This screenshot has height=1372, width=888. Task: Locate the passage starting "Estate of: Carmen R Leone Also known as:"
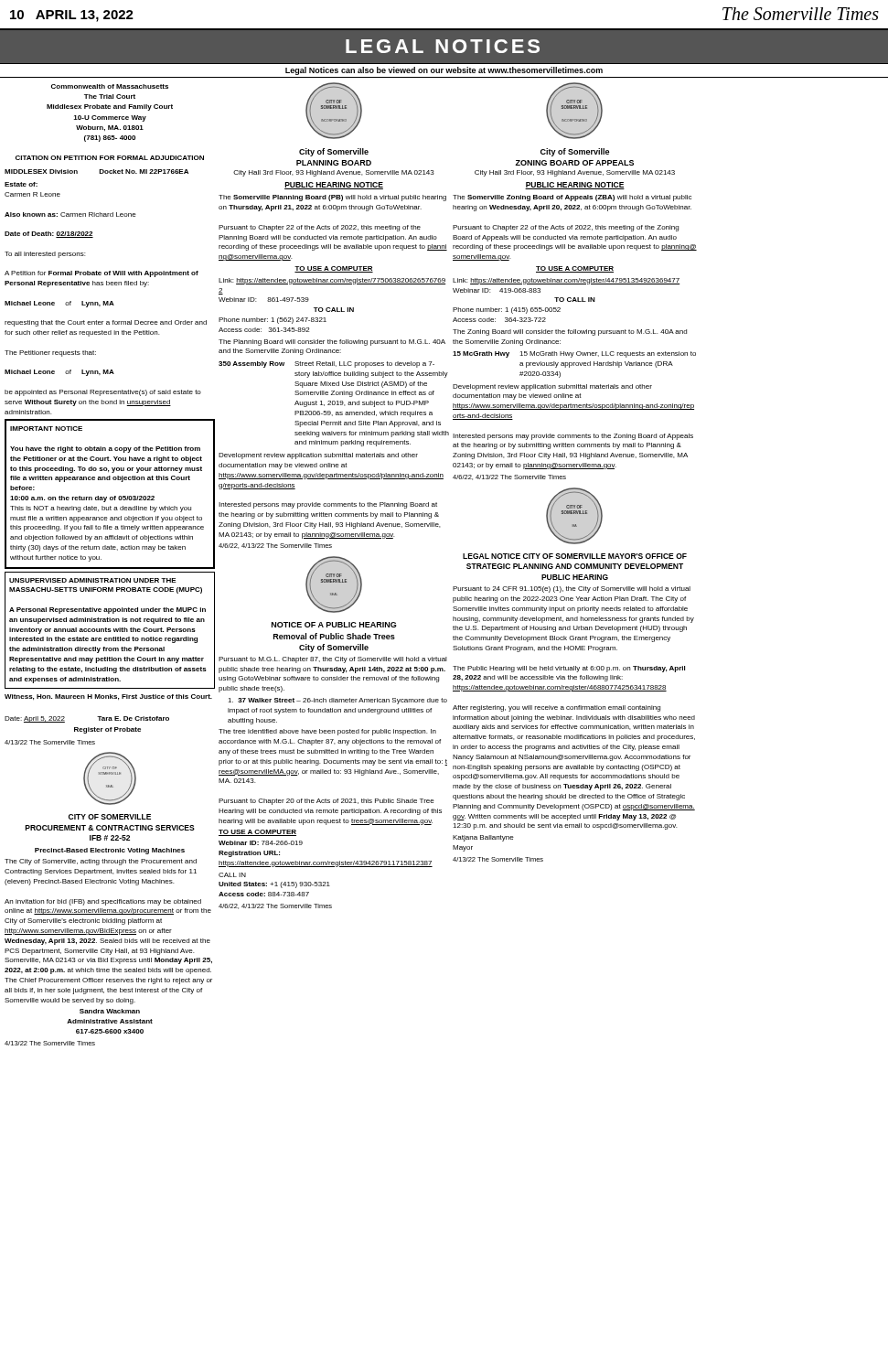(x=106, y=298)
